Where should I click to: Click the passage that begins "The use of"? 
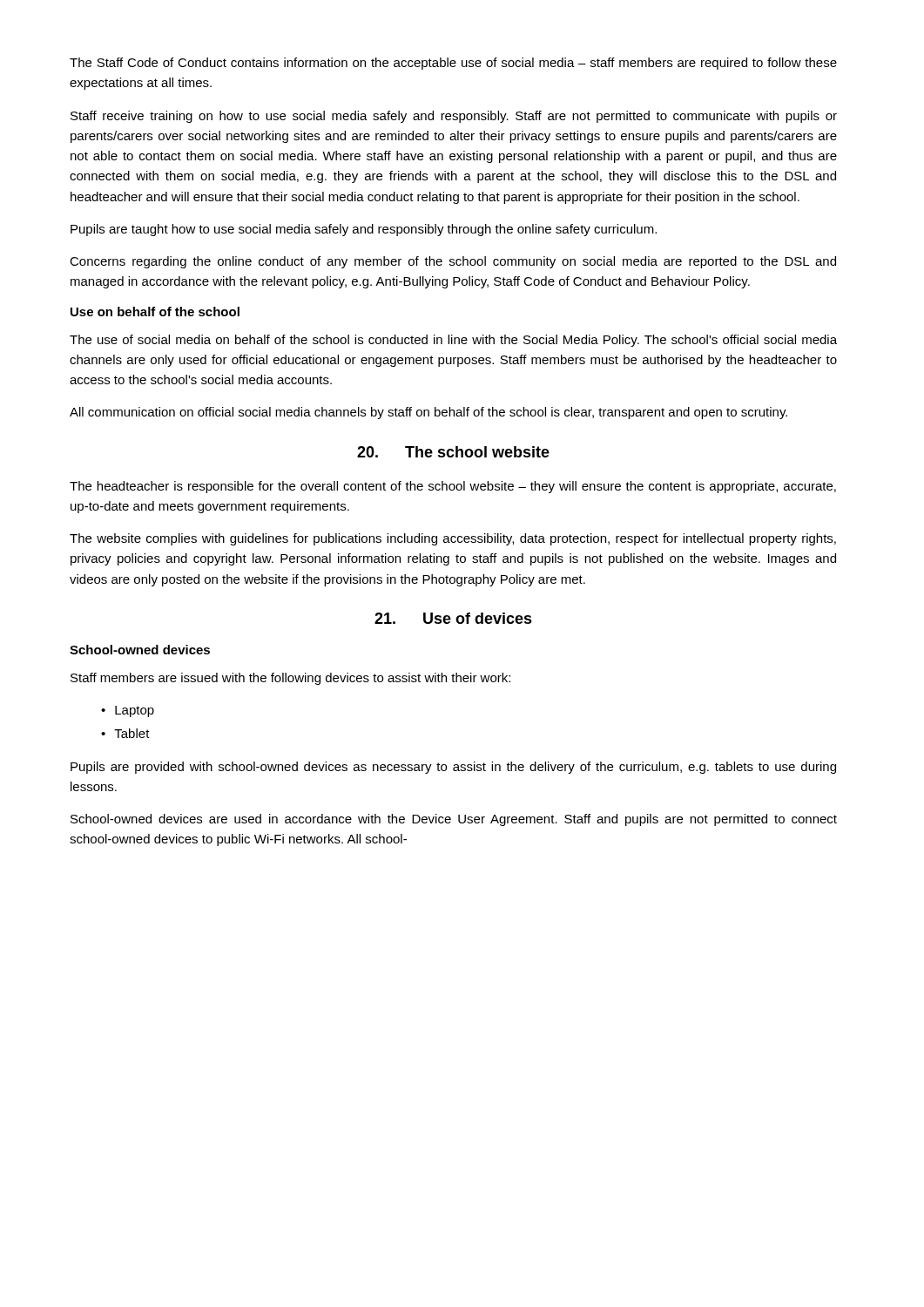point(453,359)
